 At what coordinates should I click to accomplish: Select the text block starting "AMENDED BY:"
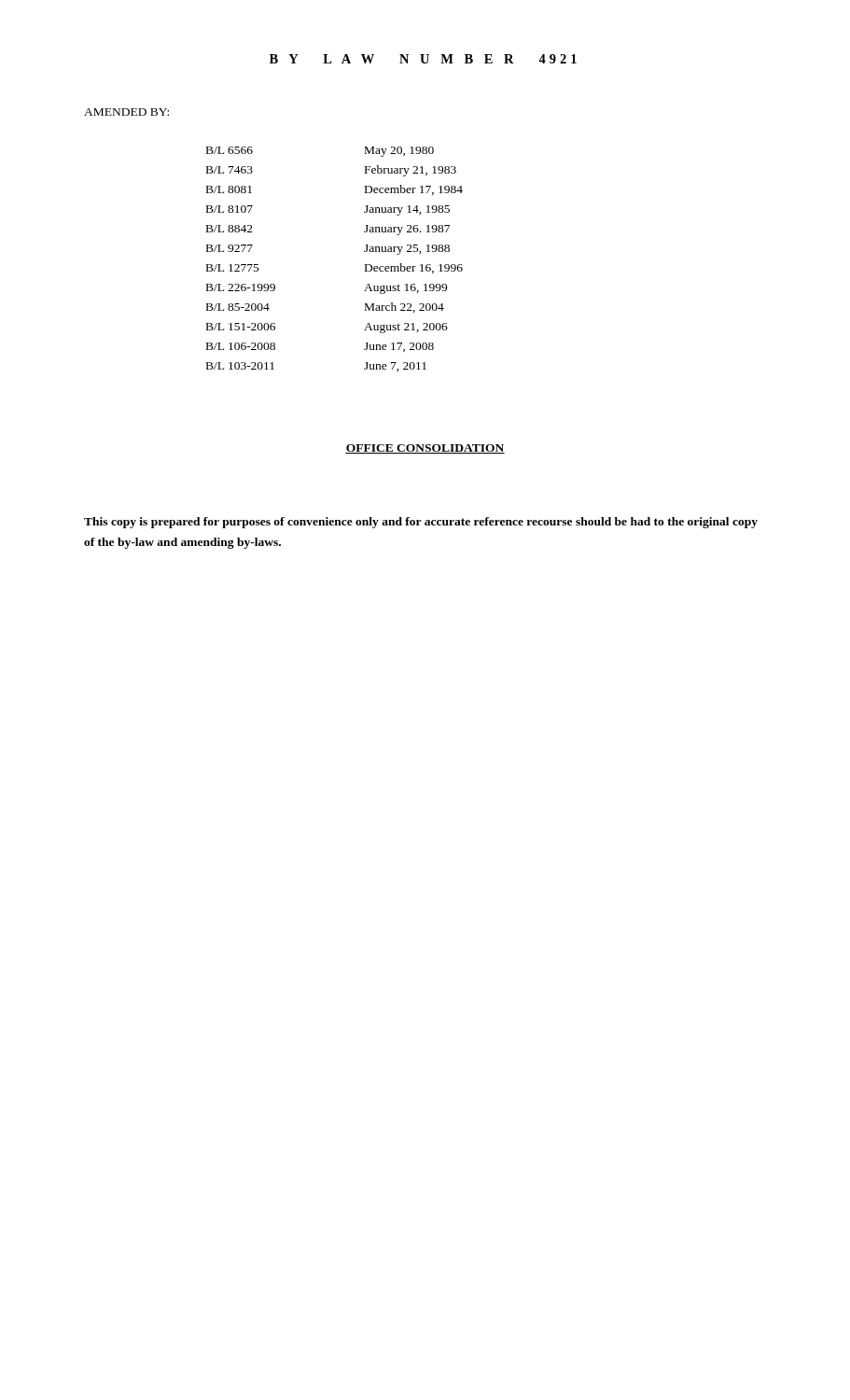click(x=127, y=112)
